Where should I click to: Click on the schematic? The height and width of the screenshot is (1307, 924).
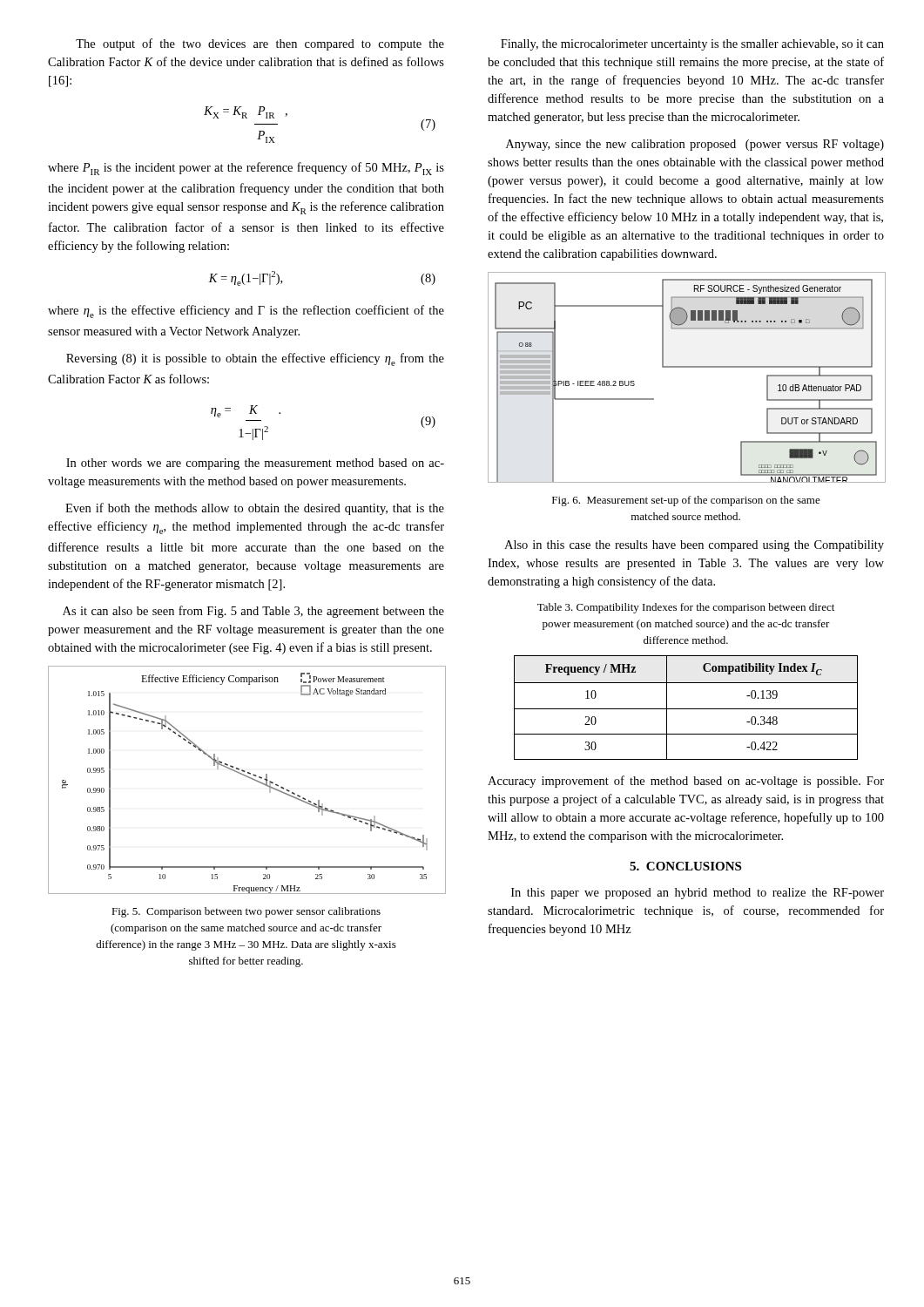[686, 380]
